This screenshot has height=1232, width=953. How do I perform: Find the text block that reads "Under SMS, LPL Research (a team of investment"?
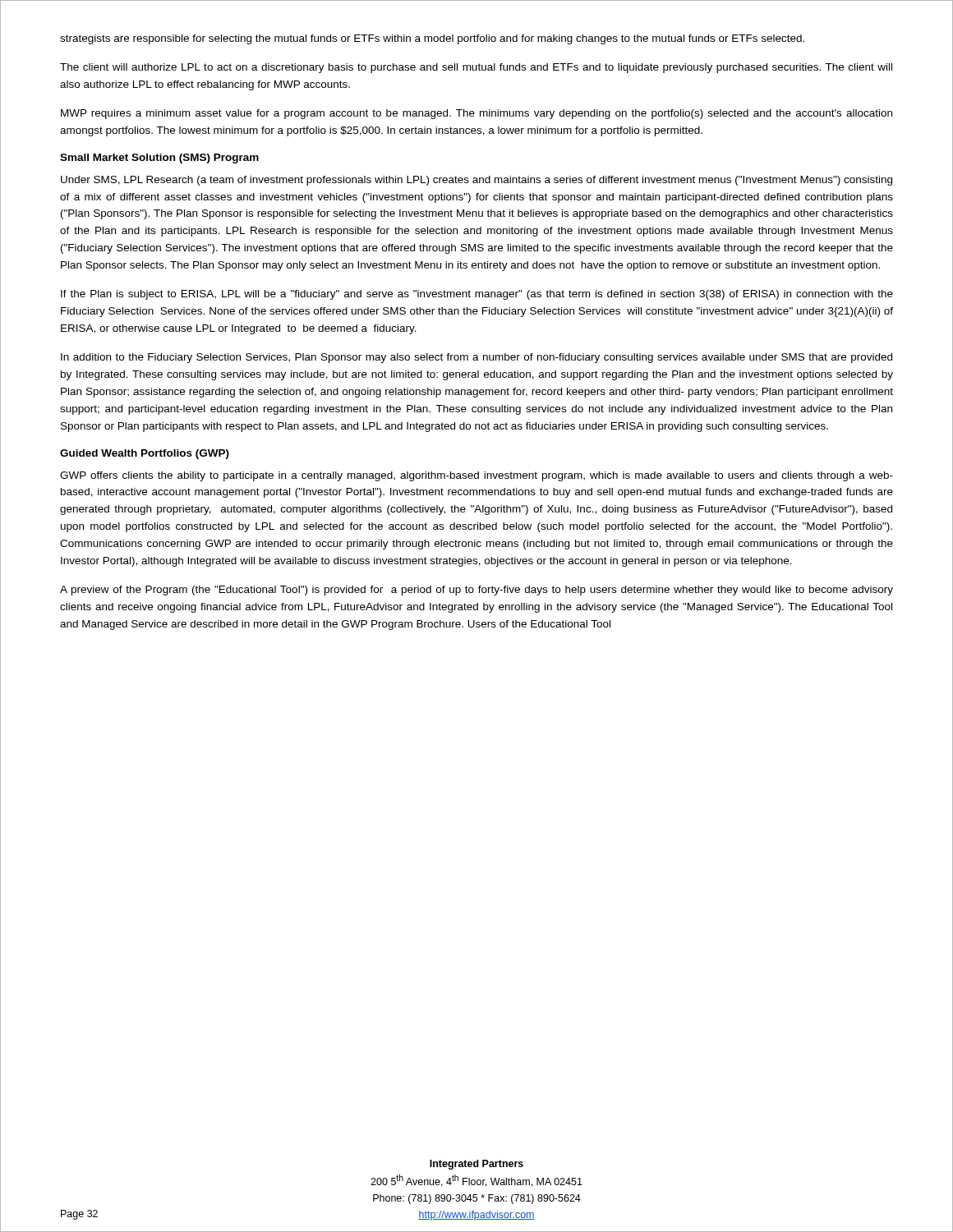point(476,222)
